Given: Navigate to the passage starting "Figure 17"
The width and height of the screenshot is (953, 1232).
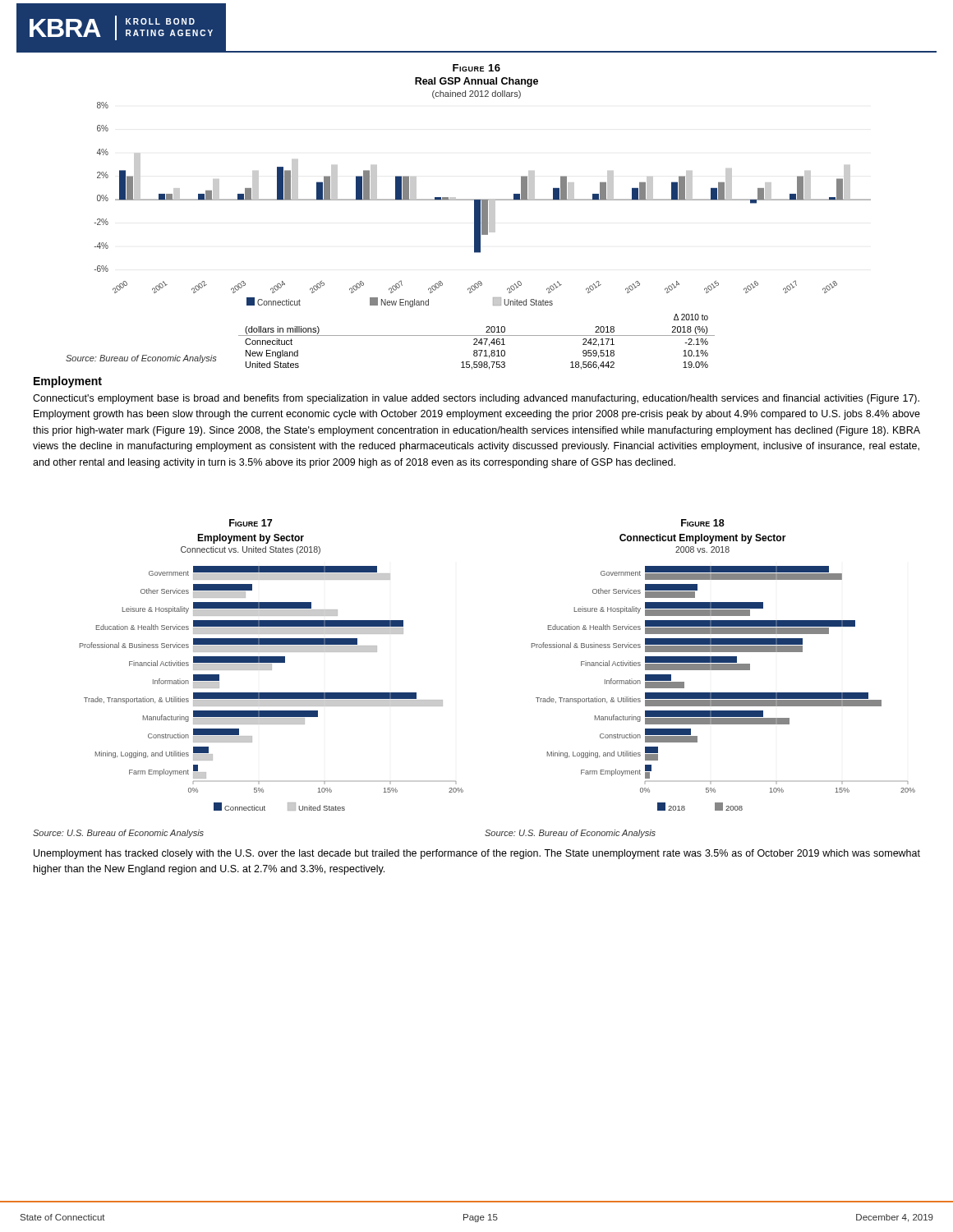Looking at the screenshot, I should (x=251, y=523).
